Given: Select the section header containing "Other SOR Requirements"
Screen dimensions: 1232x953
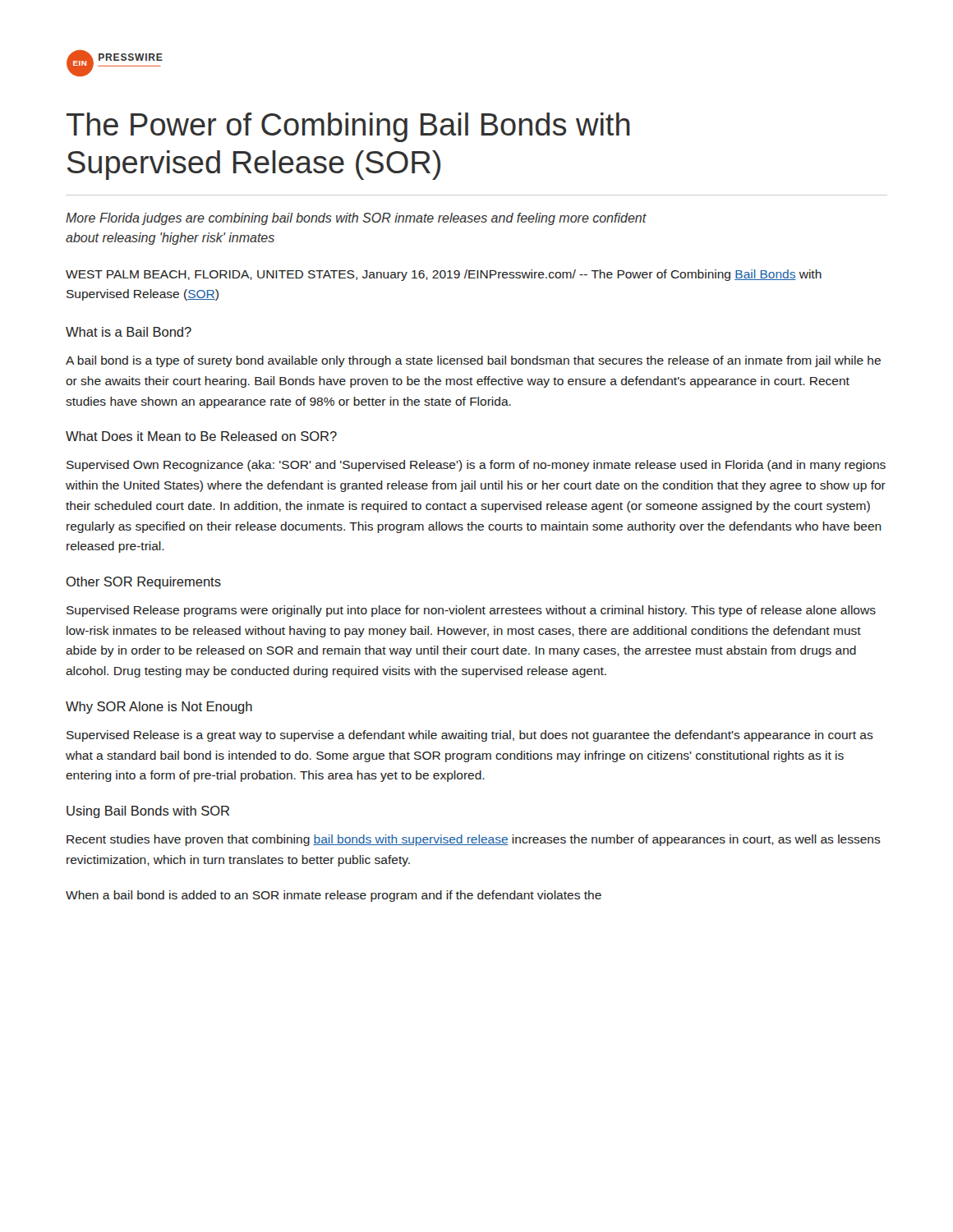Looking at the screenshot, I should [x=143, y=582].
